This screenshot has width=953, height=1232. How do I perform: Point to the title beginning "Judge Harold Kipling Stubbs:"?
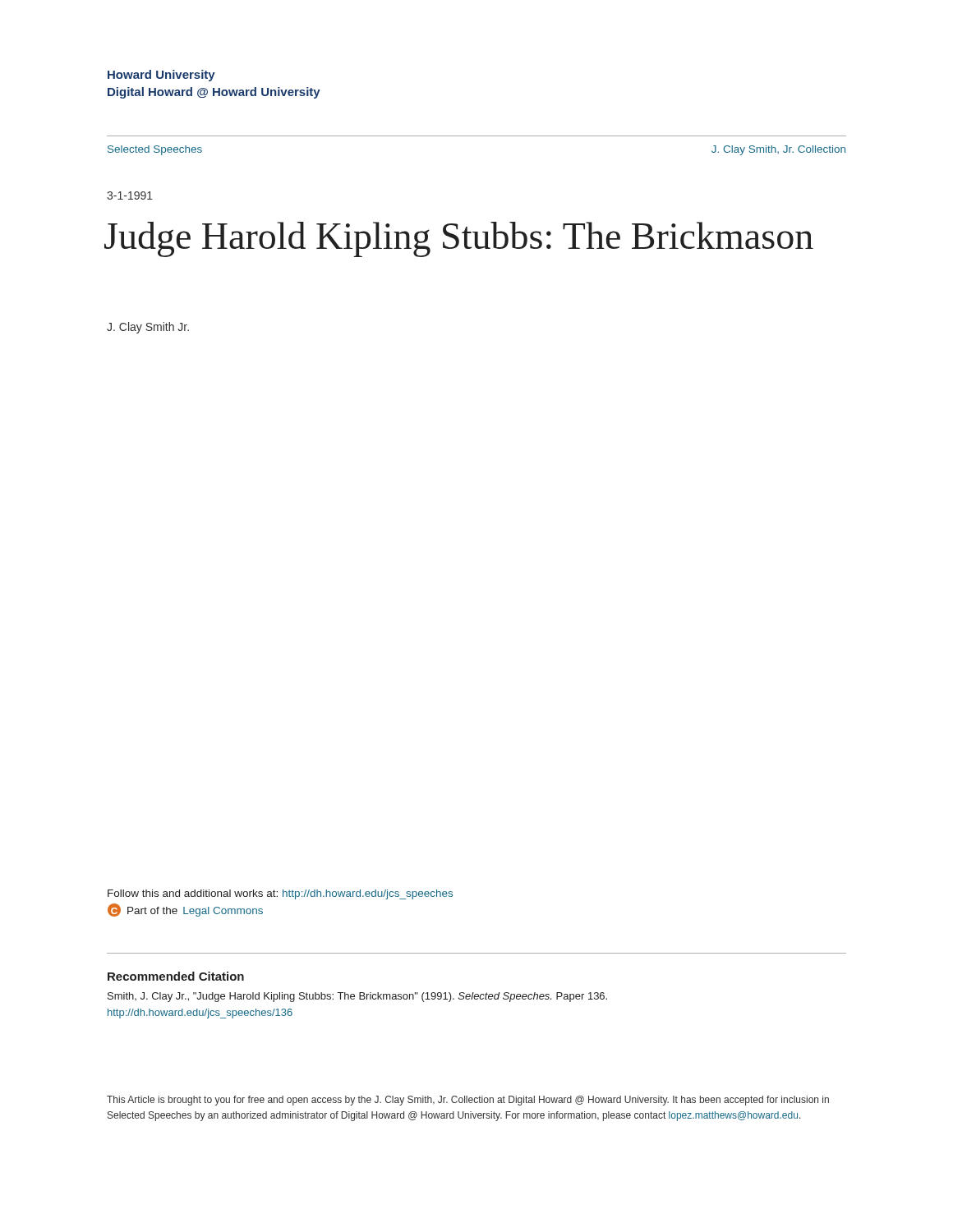click(x=458, y=236)
